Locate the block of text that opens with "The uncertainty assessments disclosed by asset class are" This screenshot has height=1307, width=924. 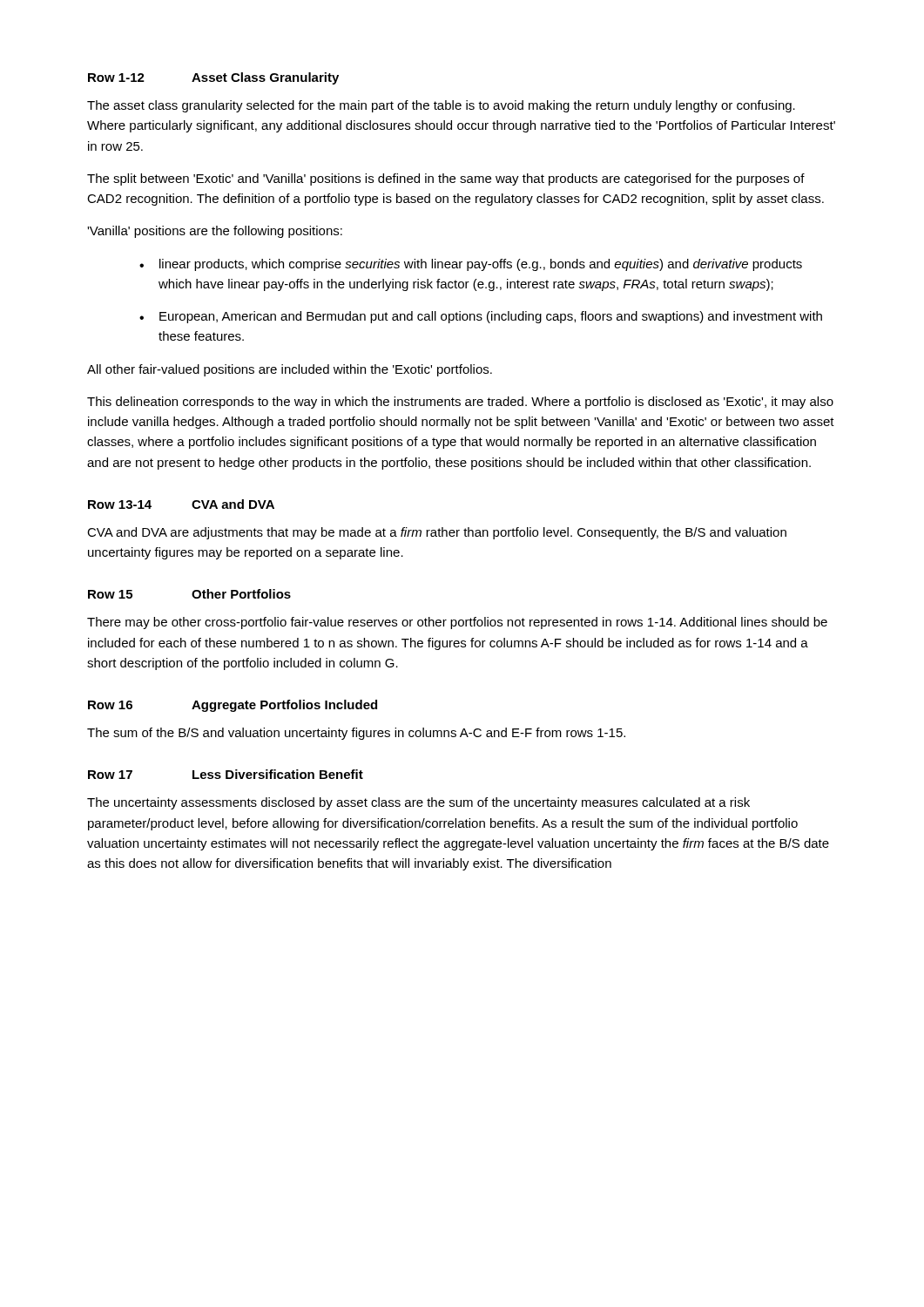(x=458, y=833)
